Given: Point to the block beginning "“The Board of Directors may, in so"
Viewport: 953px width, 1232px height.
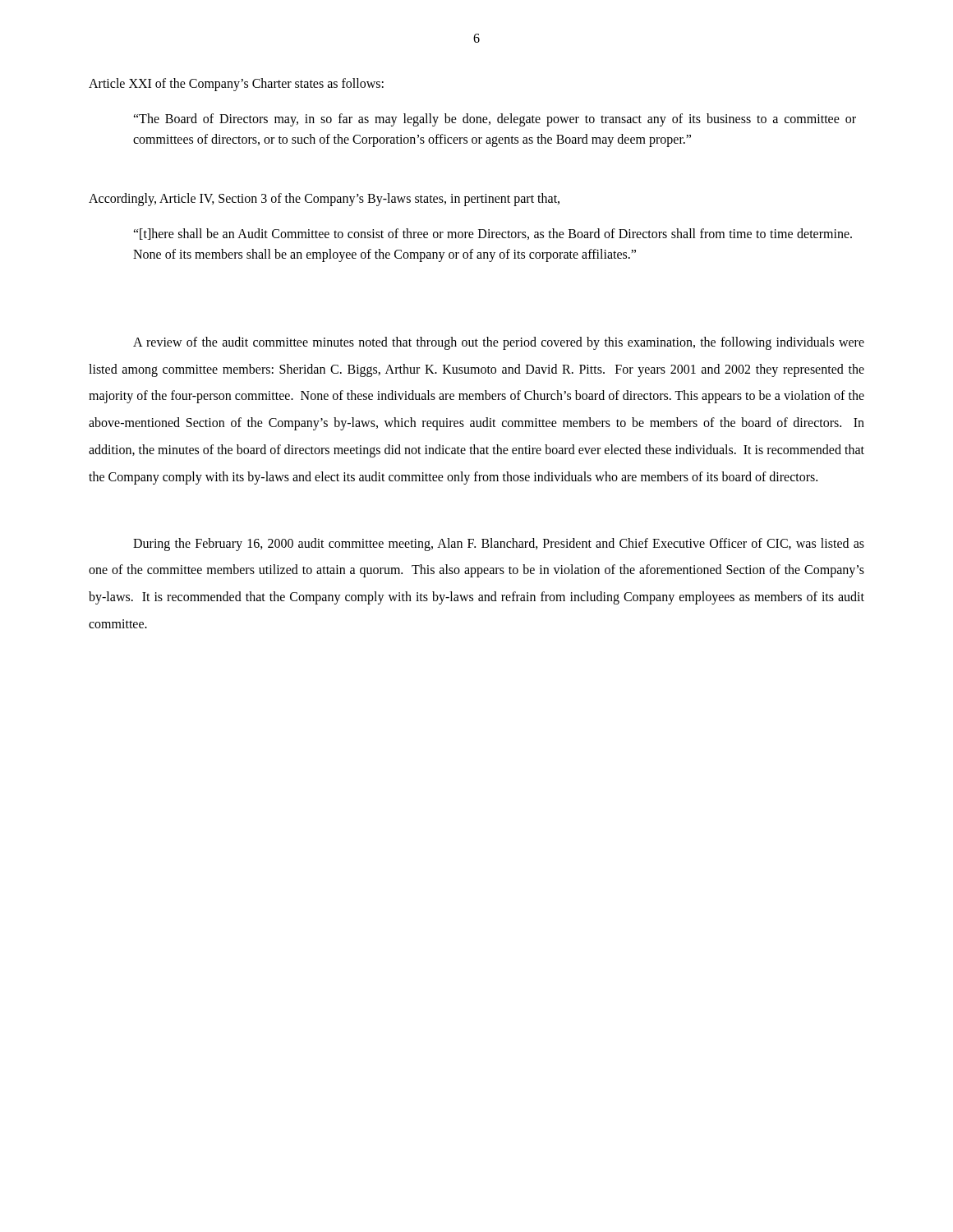Looking at the screenshot, I should click(x=495, y=129).
